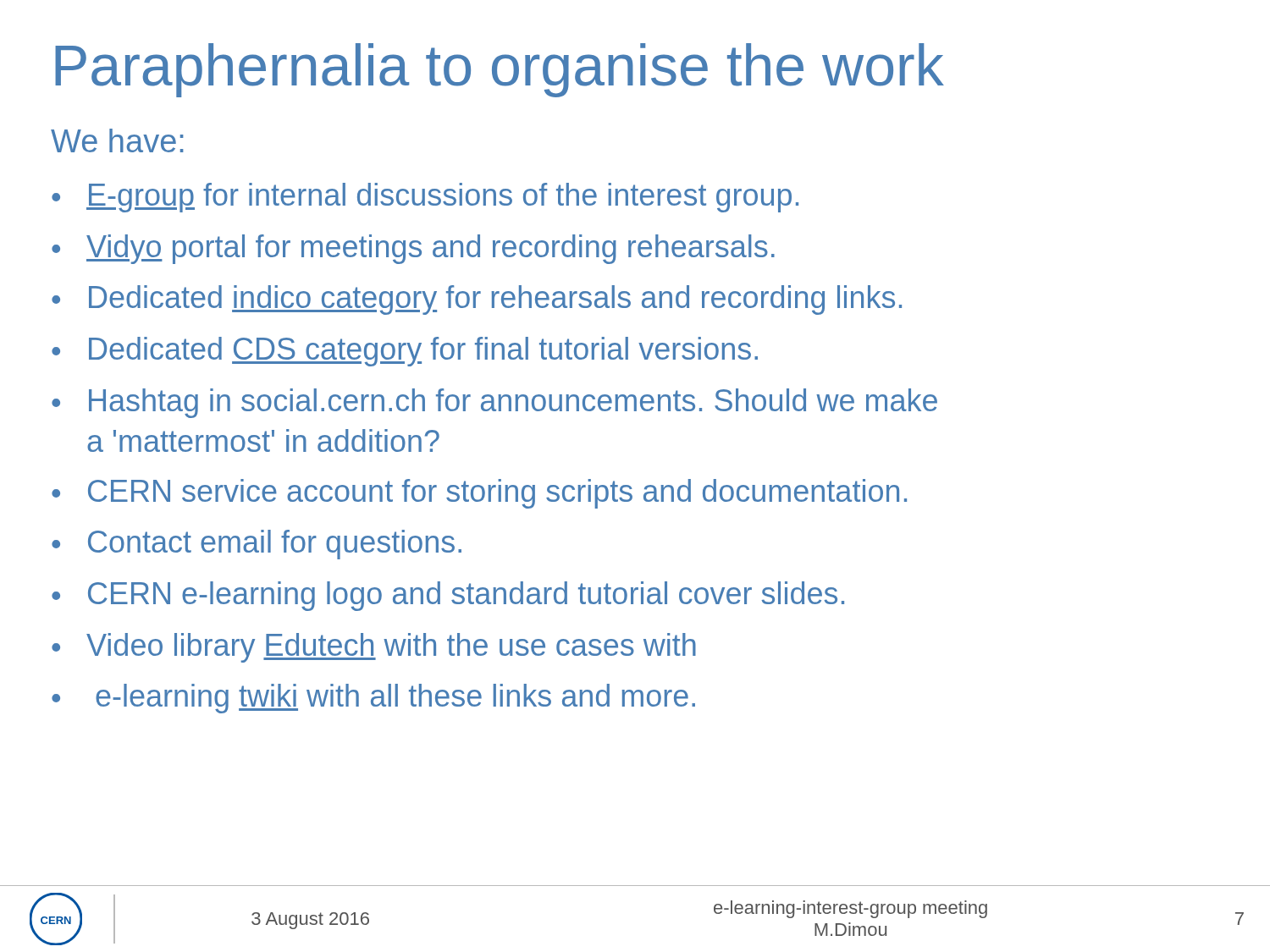Point to the block beginning "• E-group for internal discussions of the interest"
1270x952 pixels.
pos(635,197)
